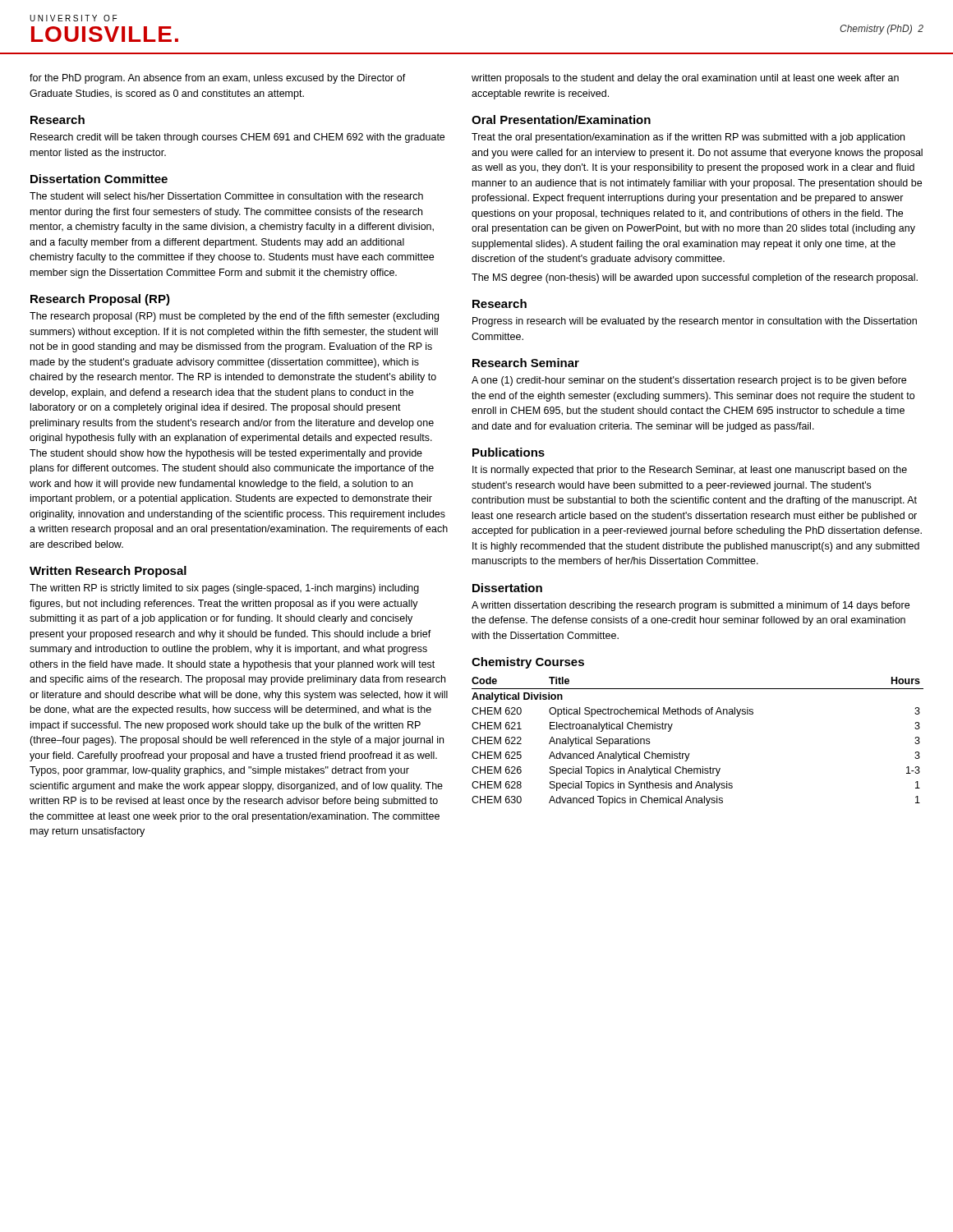Screen dimensions: 1232x953
Task: Click on the text block containing "The student will select his/her Dissertation Committee in"
Action: 232,234
